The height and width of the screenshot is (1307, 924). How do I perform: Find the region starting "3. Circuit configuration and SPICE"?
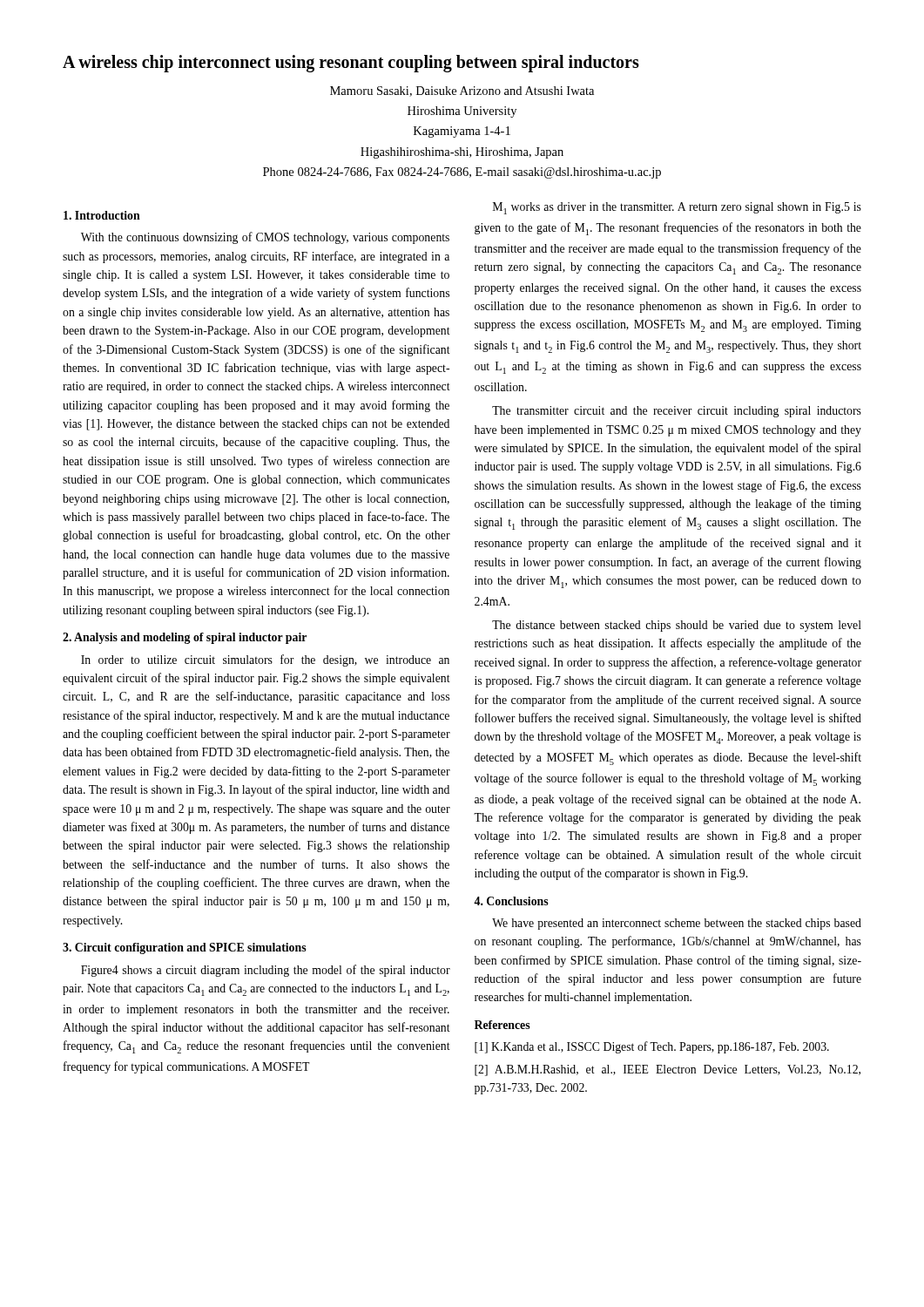click(x=184, y=948)
